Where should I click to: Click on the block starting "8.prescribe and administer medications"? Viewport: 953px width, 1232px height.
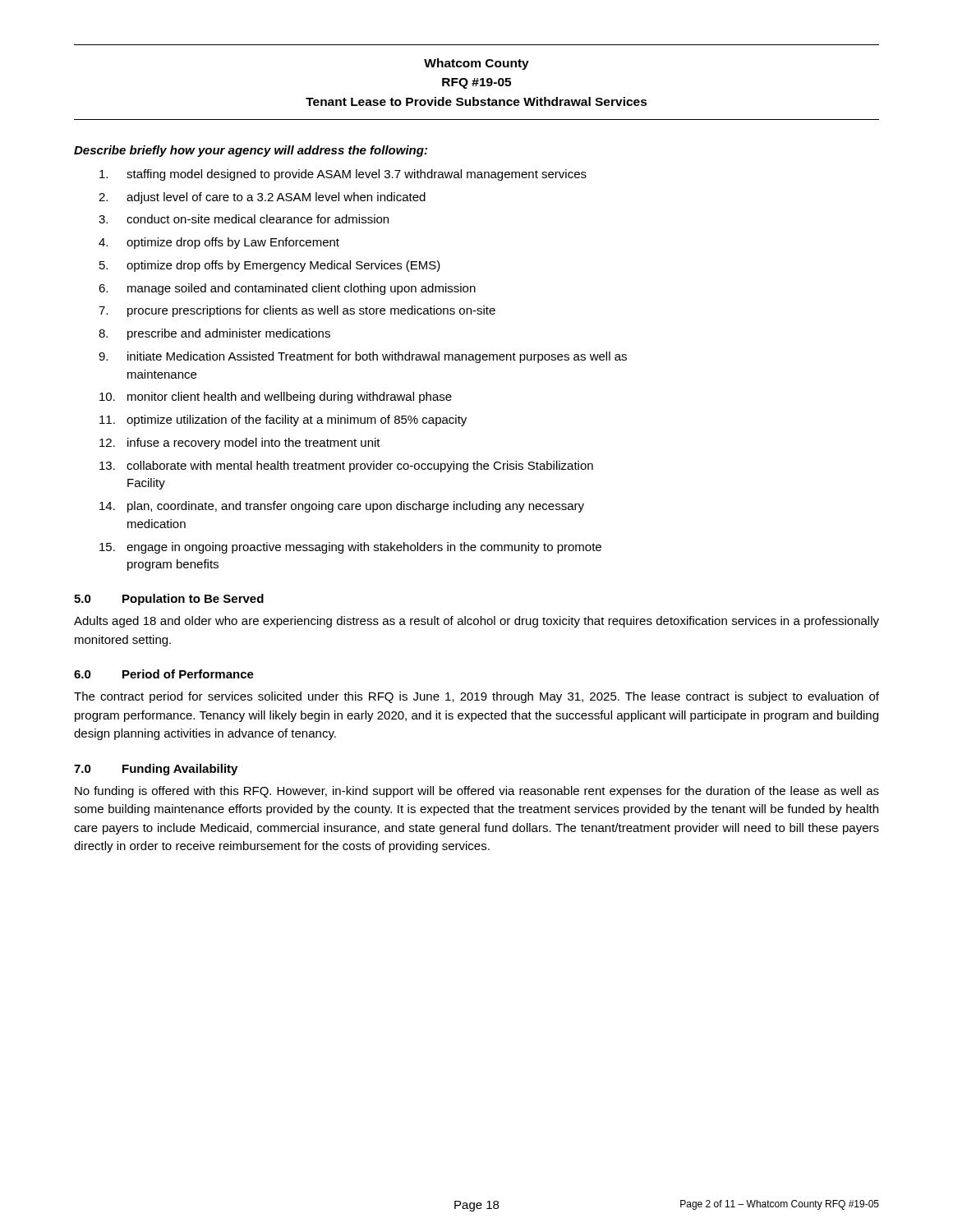click(x=214, y=334)
